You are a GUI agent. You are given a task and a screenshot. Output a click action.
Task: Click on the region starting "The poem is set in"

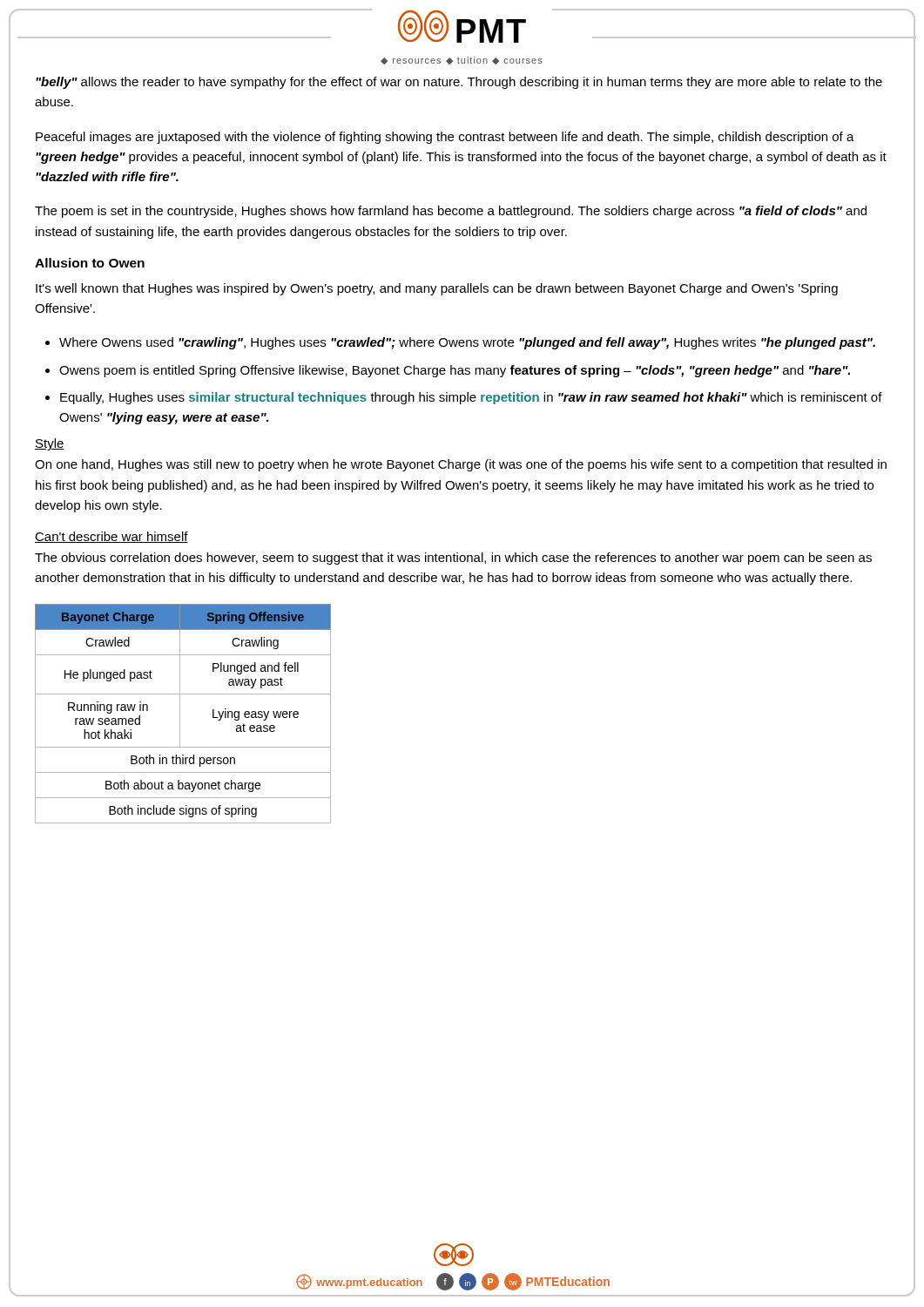click(x=451, y=221)
